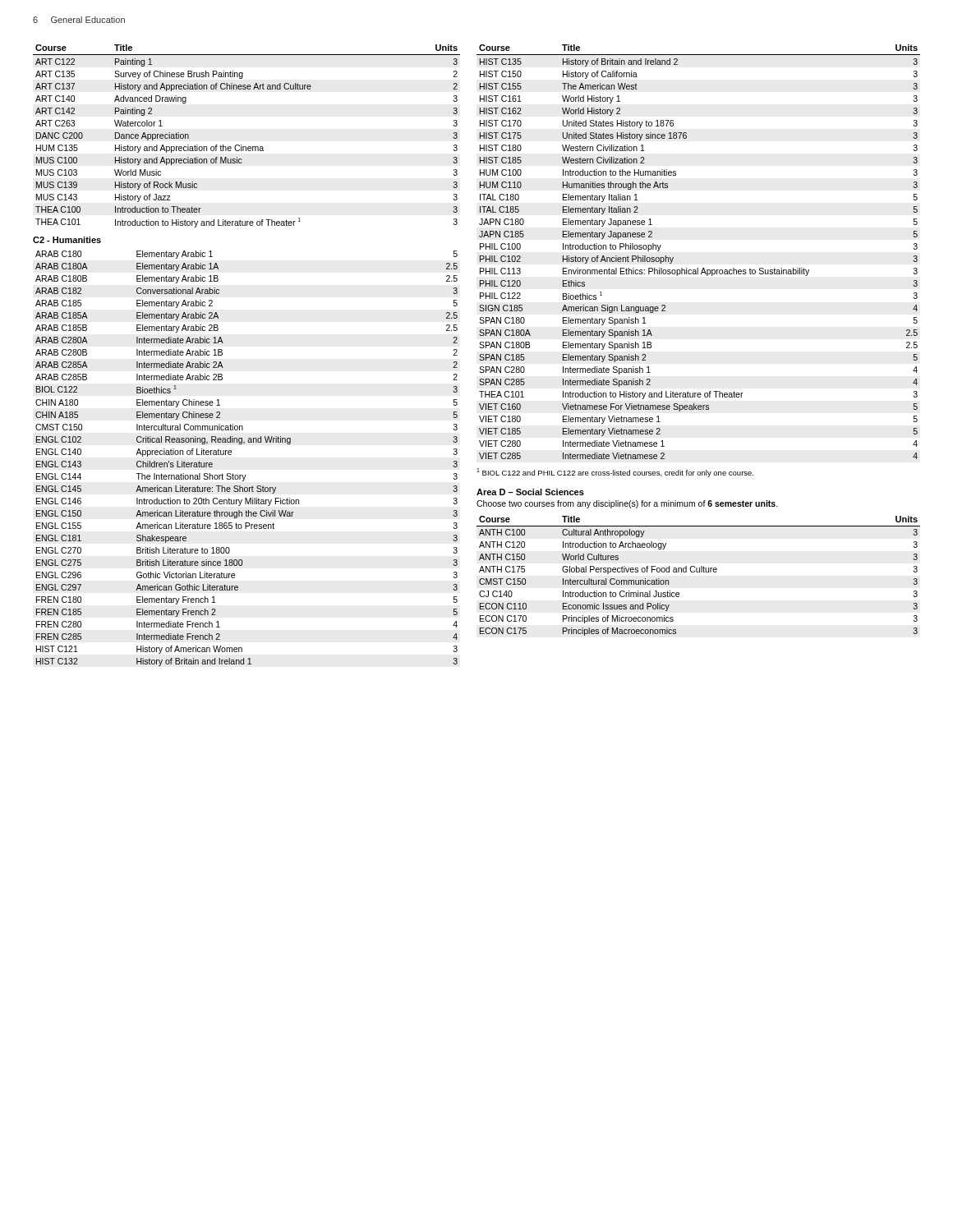Find the text block starting "Area D – Social"
The width and height of the screenshot is (953, 1232).
pos(530,492)
